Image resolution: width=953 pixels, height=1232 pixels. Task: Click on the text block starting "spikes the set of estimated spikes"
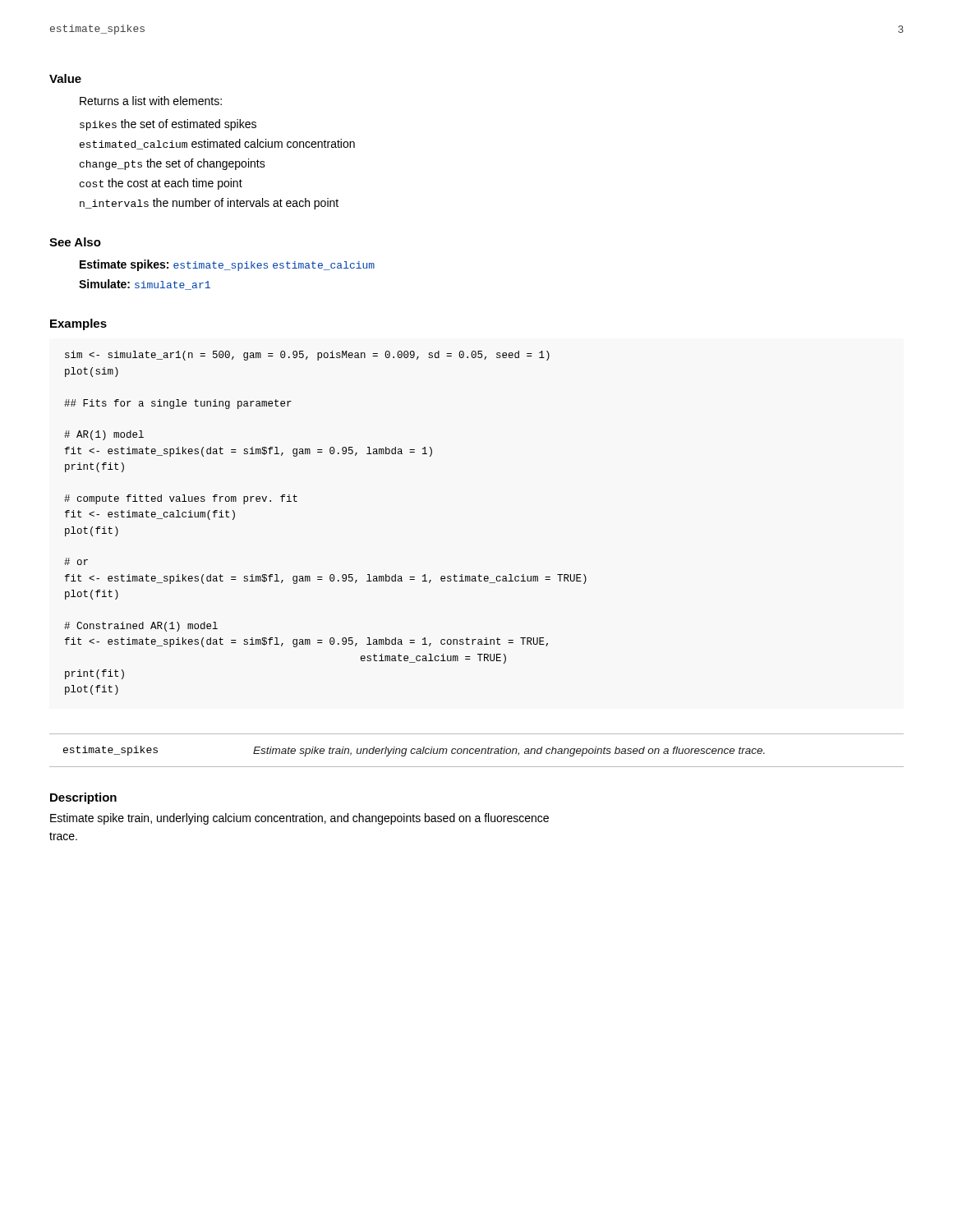click(x=168, y=124)
